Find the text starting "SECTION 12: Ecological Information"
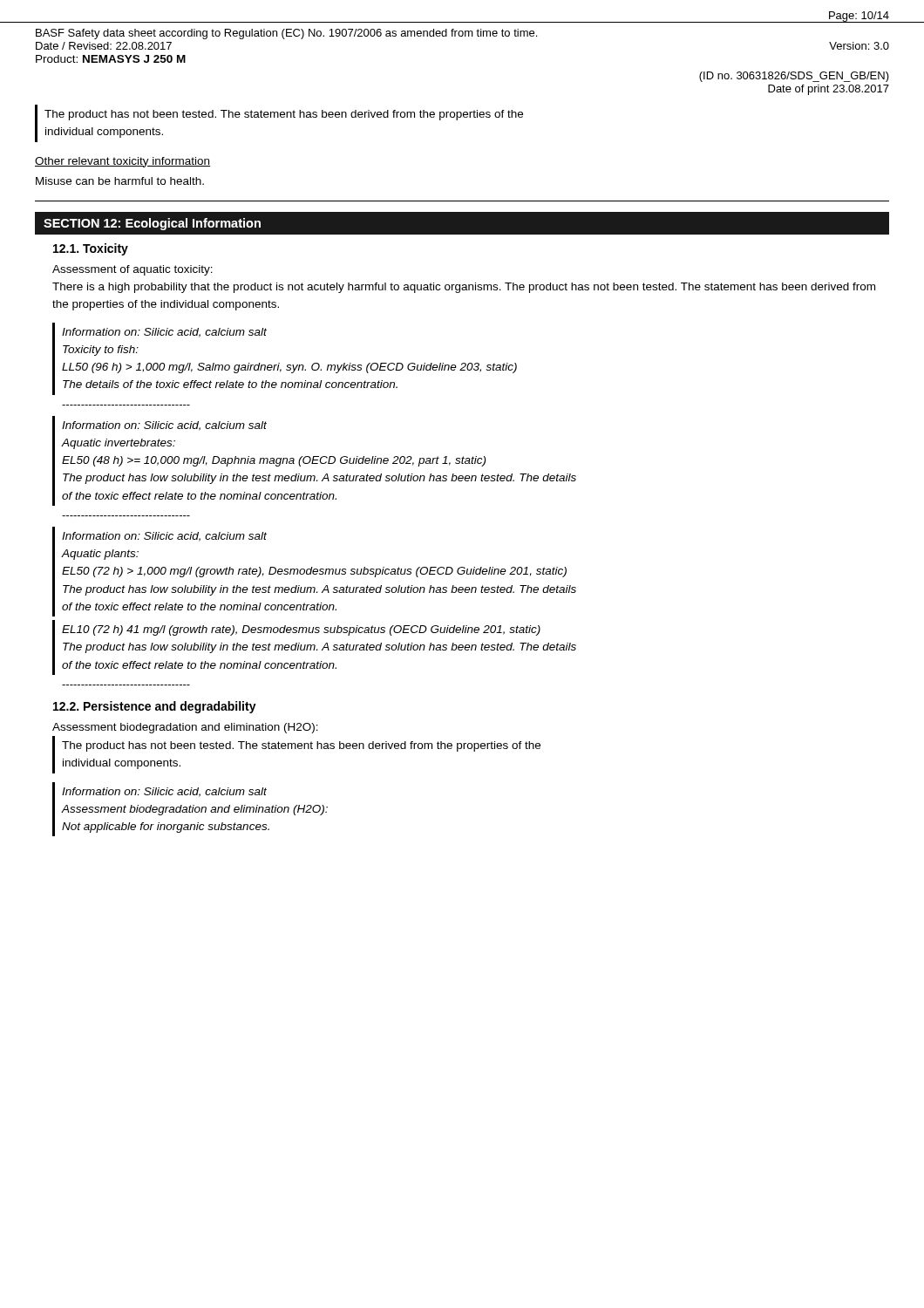Viewport: 924px width, 1308px height. click(x=152, y=223)
